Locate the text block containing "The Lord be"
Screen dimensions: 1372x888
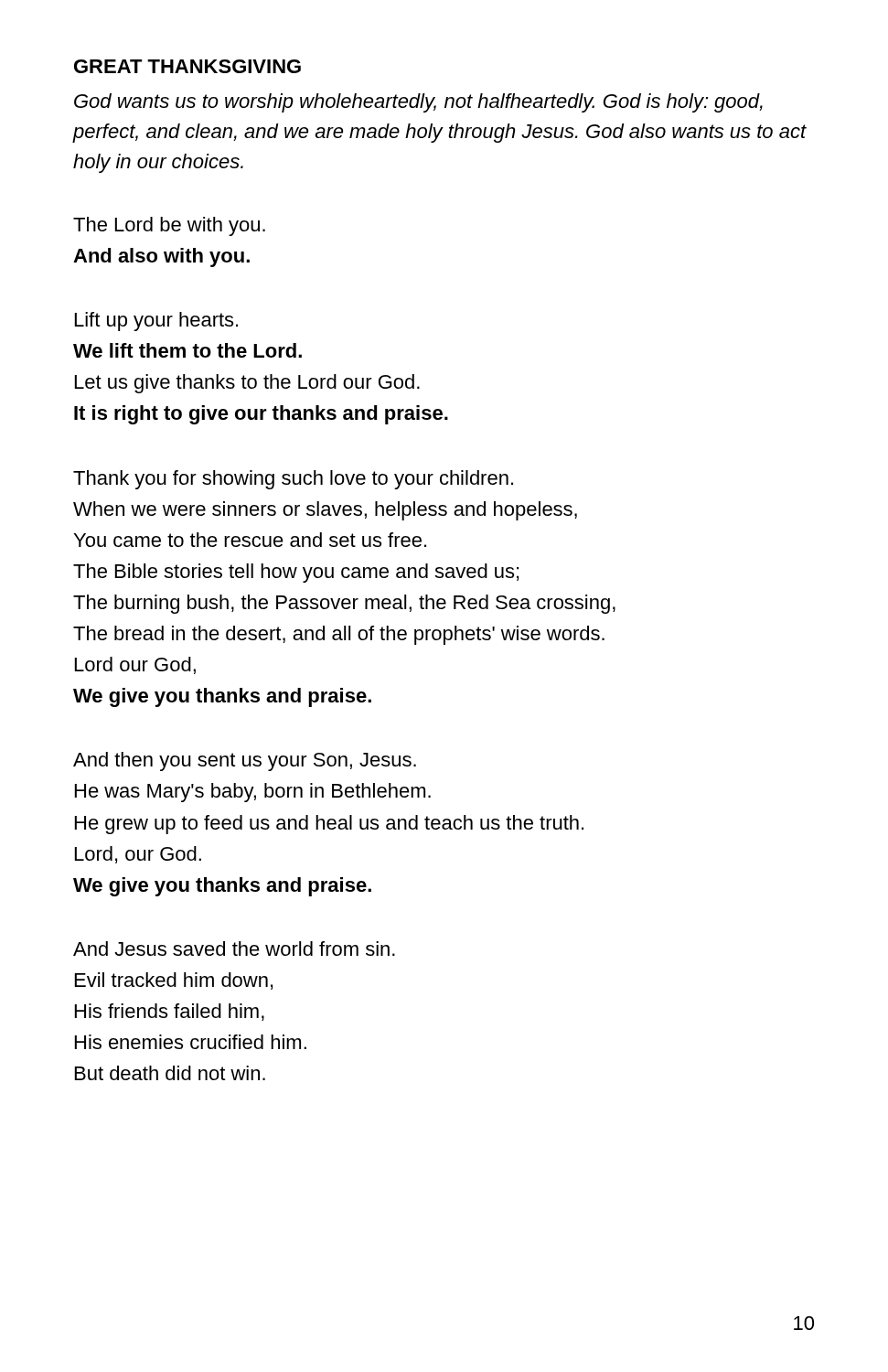[170, 240]
